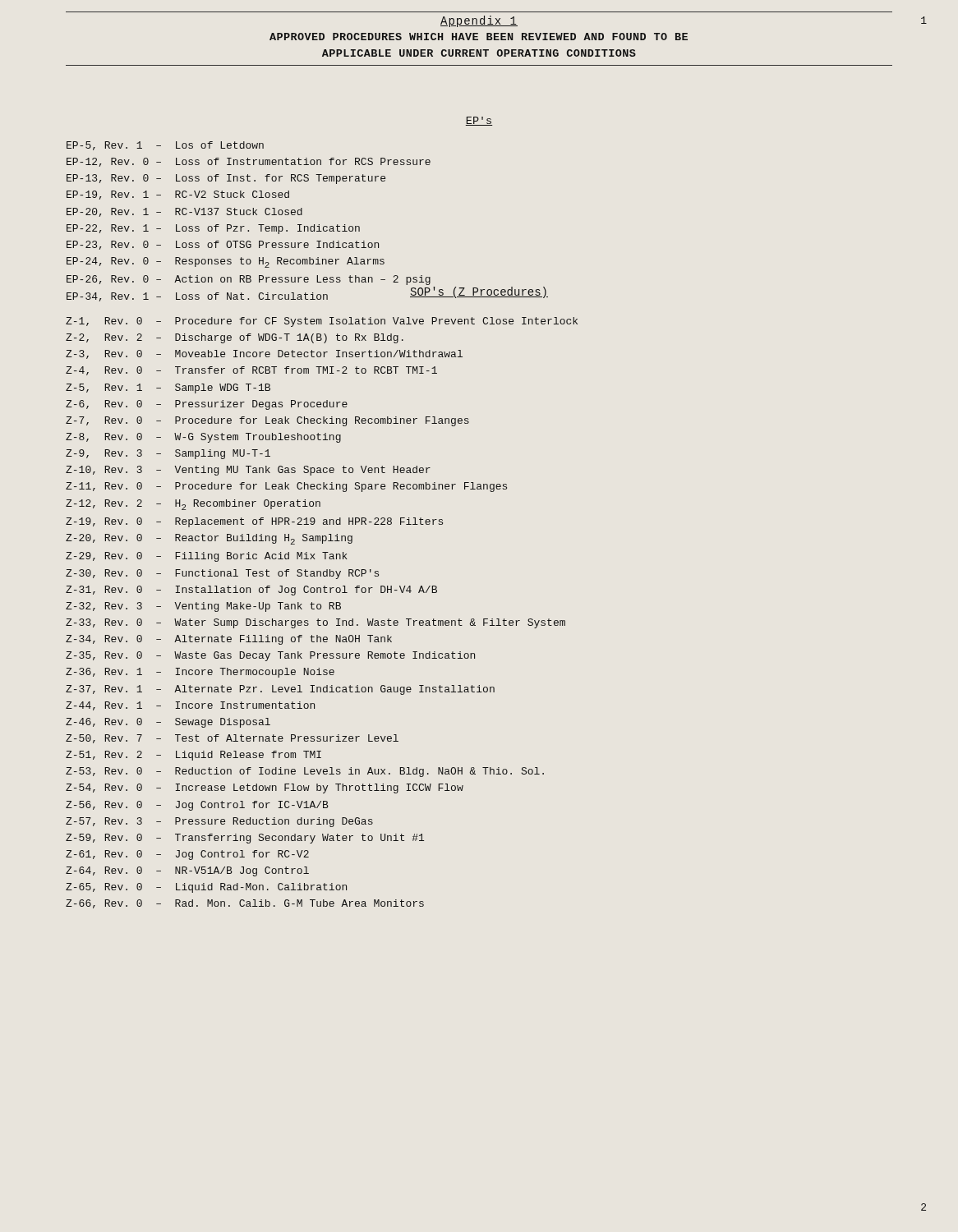Point to the block beginning "Z-50, Rev. 7 –"
This screenshot has height=1232, width=958.
232,739
